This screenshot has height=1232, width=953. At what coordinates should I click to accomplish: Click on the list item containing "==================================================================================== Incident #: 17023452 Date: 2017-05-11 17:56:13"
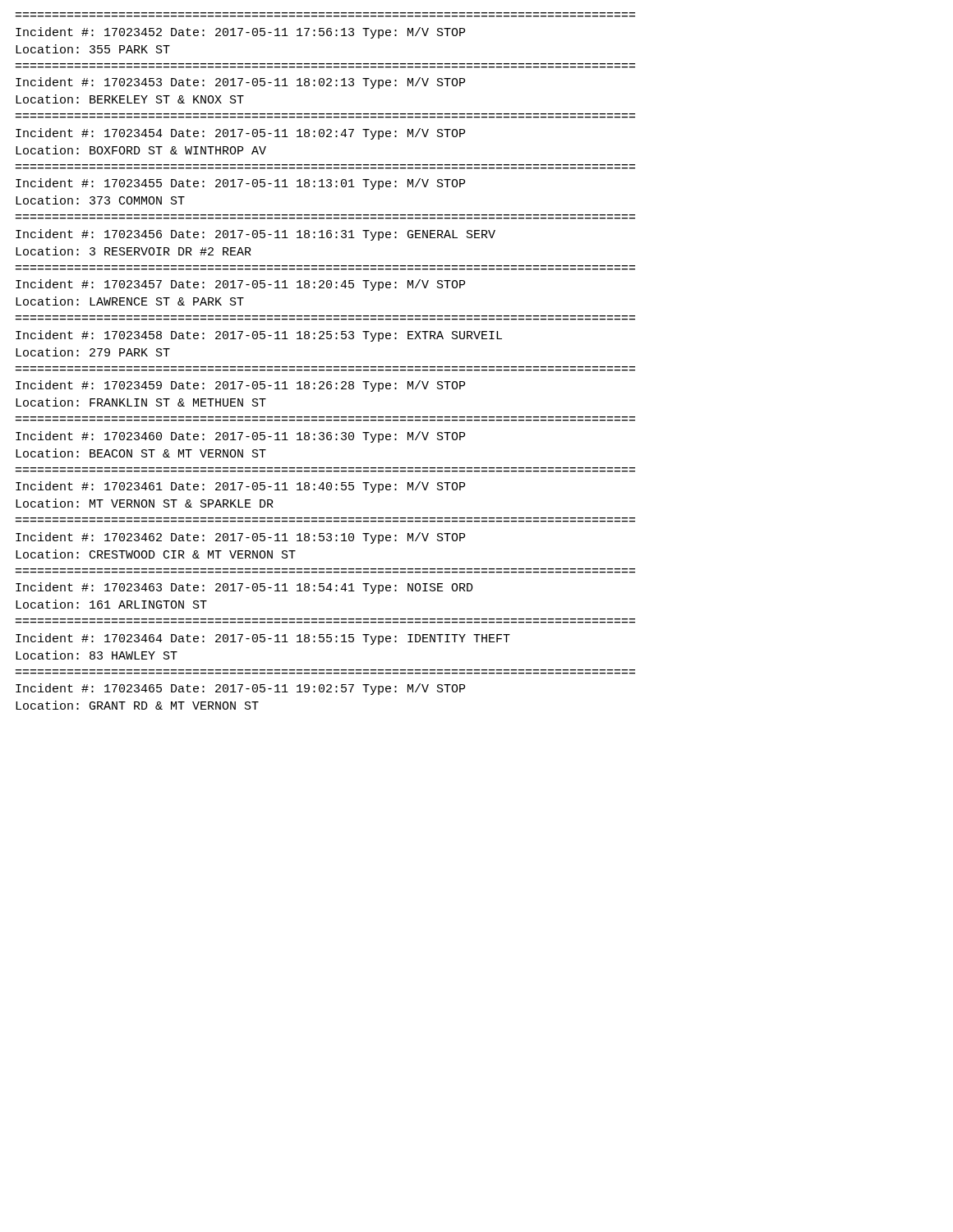[240, 33]
